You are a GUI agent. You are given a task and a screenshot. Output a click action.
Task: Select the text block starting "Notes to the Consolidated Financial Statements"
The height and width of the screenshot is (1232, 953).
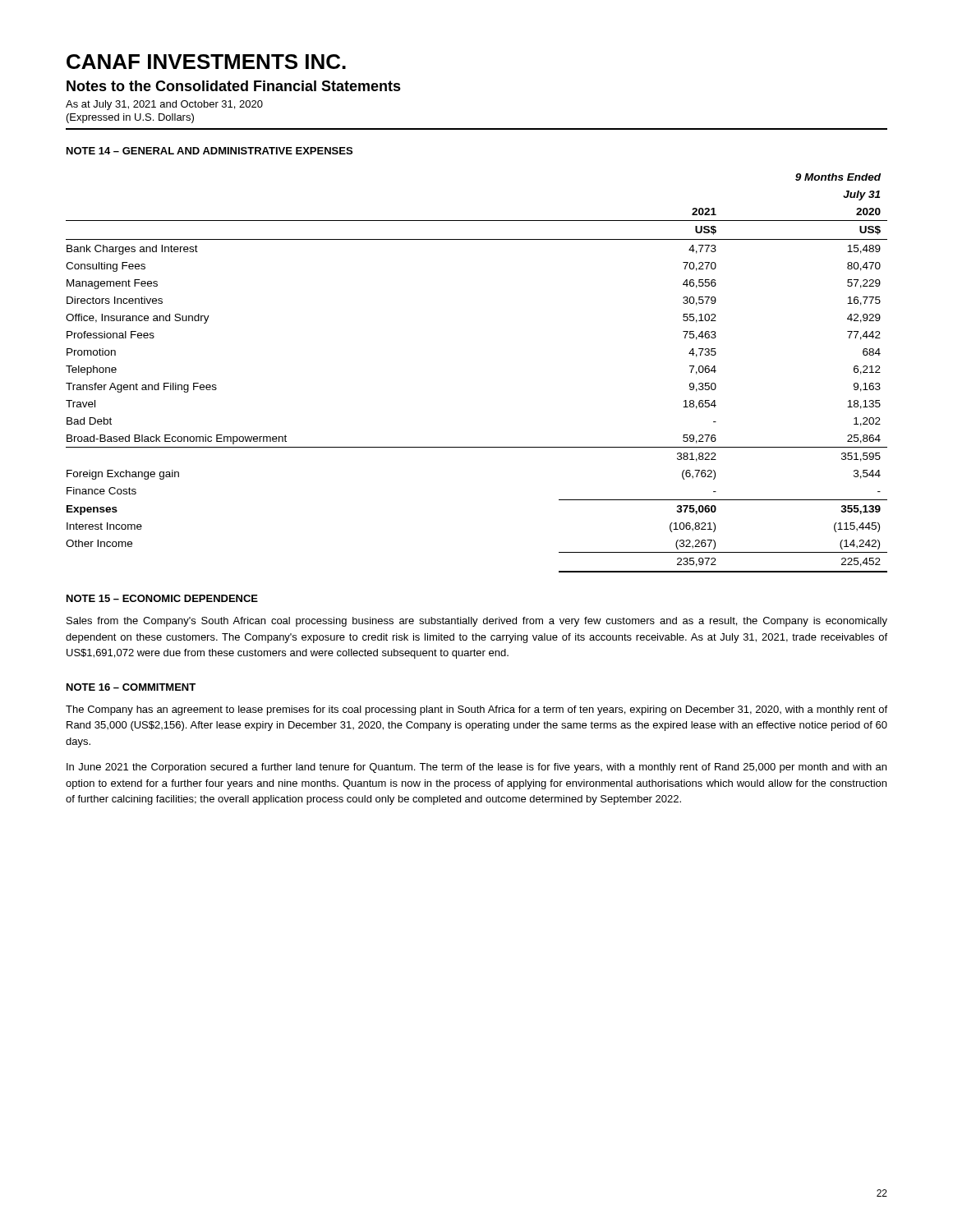tap(233, 86)
